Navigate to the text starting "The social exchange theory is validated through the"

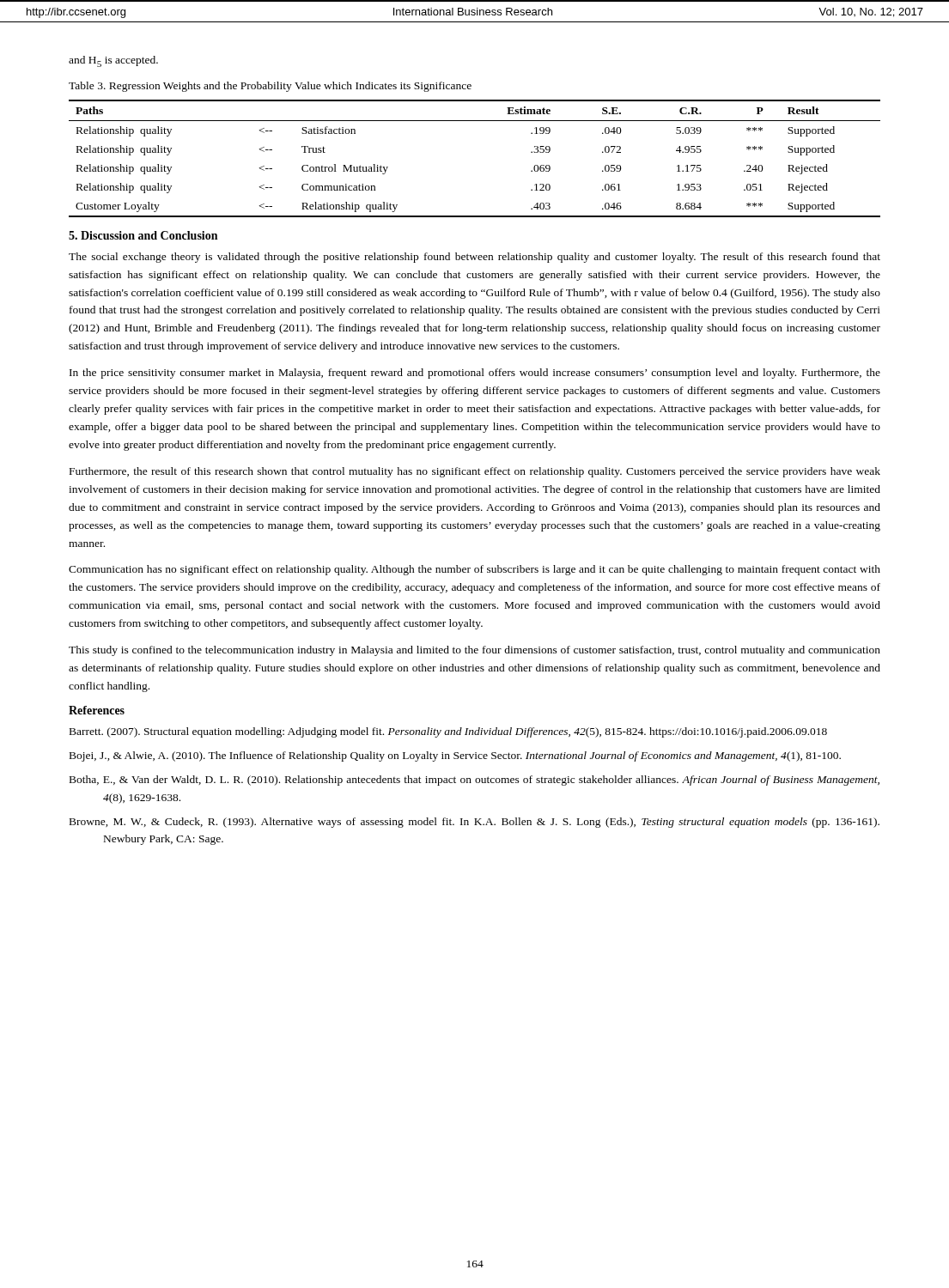474,301
